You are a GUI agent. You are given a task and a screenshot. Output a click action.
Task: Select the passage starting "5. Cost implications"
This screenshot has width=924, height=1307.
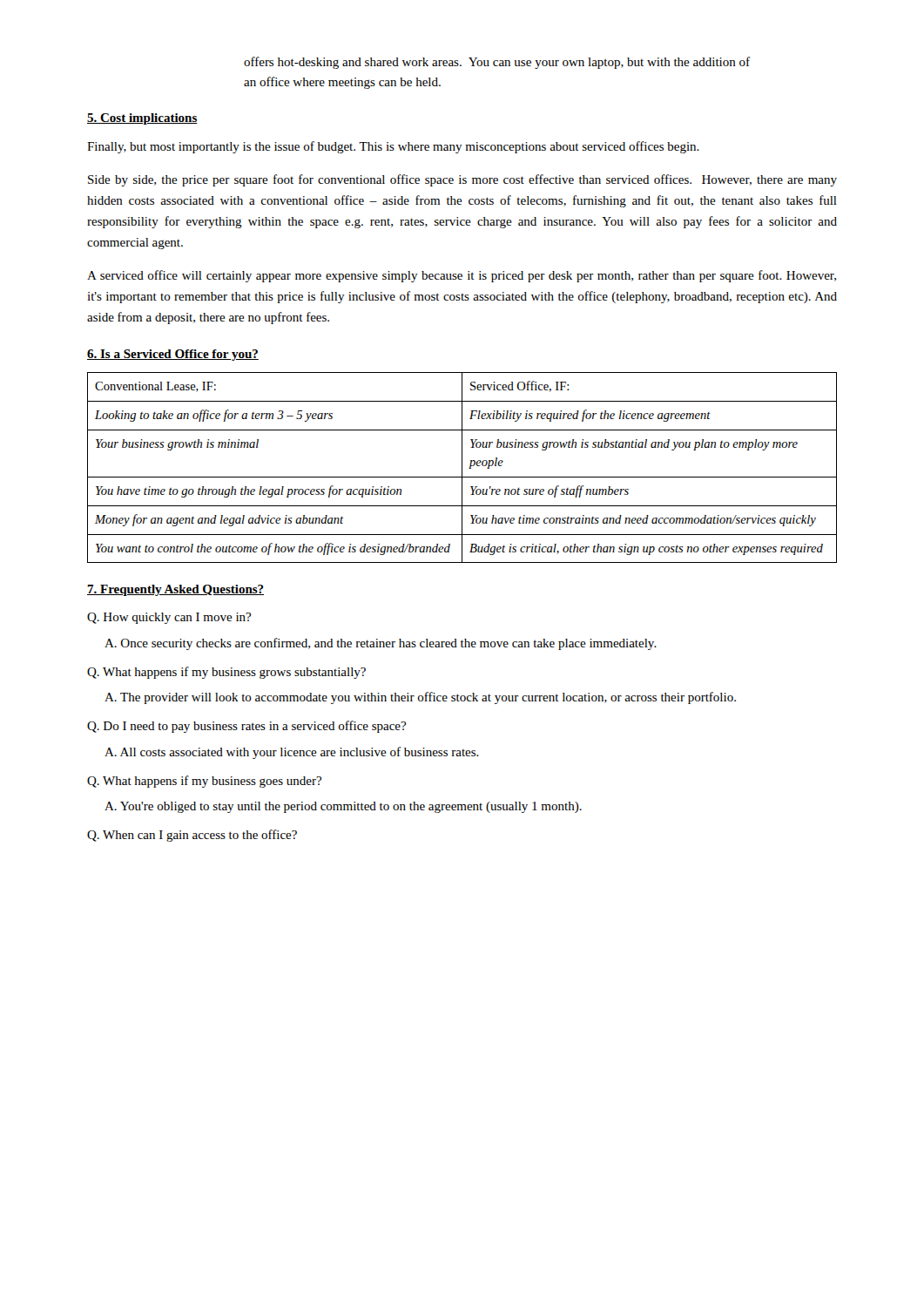(142, 118)
